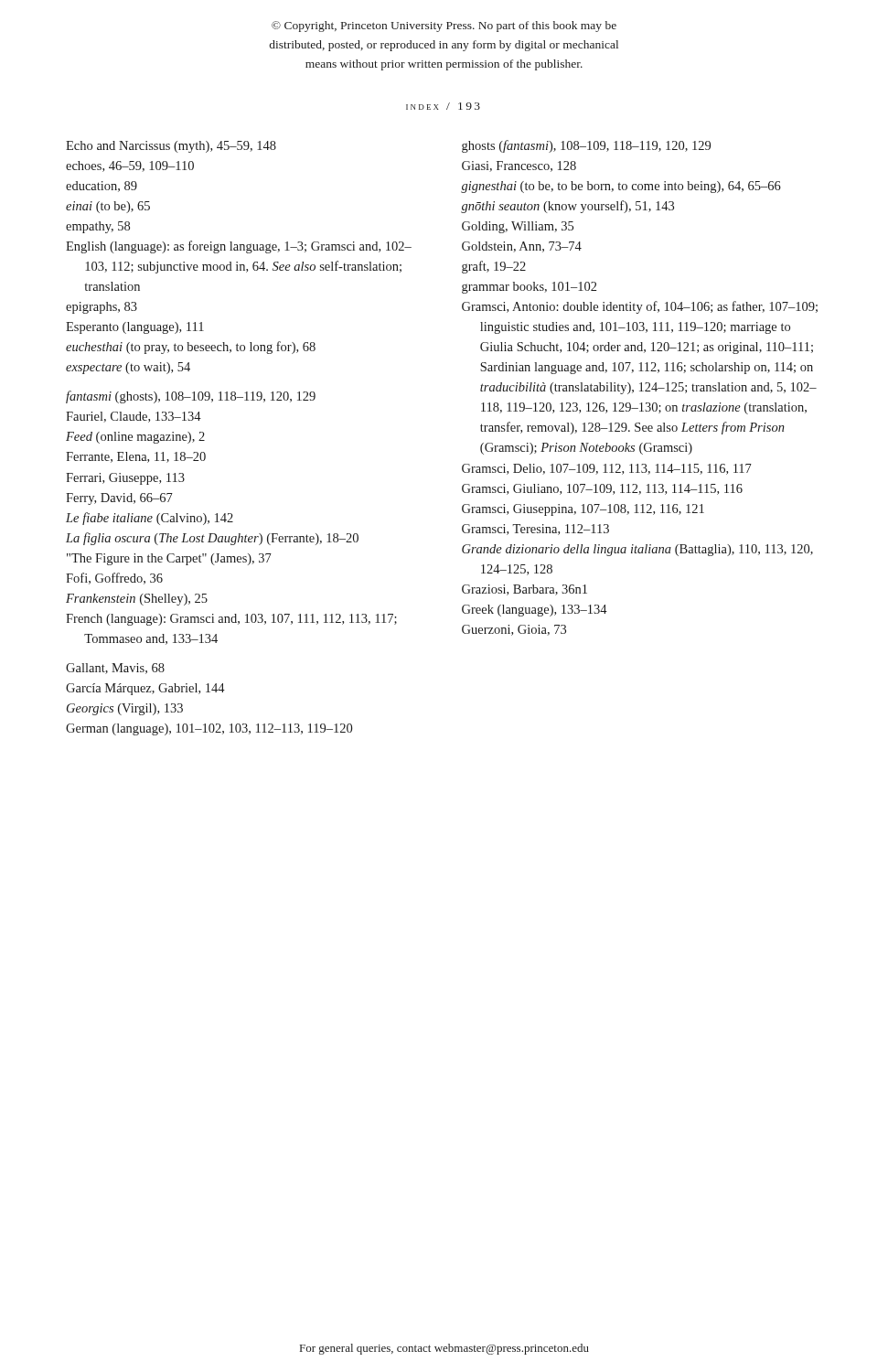Click on the element starting "Ferrari, Giuseppe, 113"
The height and width of the screenshot is (1372, 888).
[x=125, y=477]
